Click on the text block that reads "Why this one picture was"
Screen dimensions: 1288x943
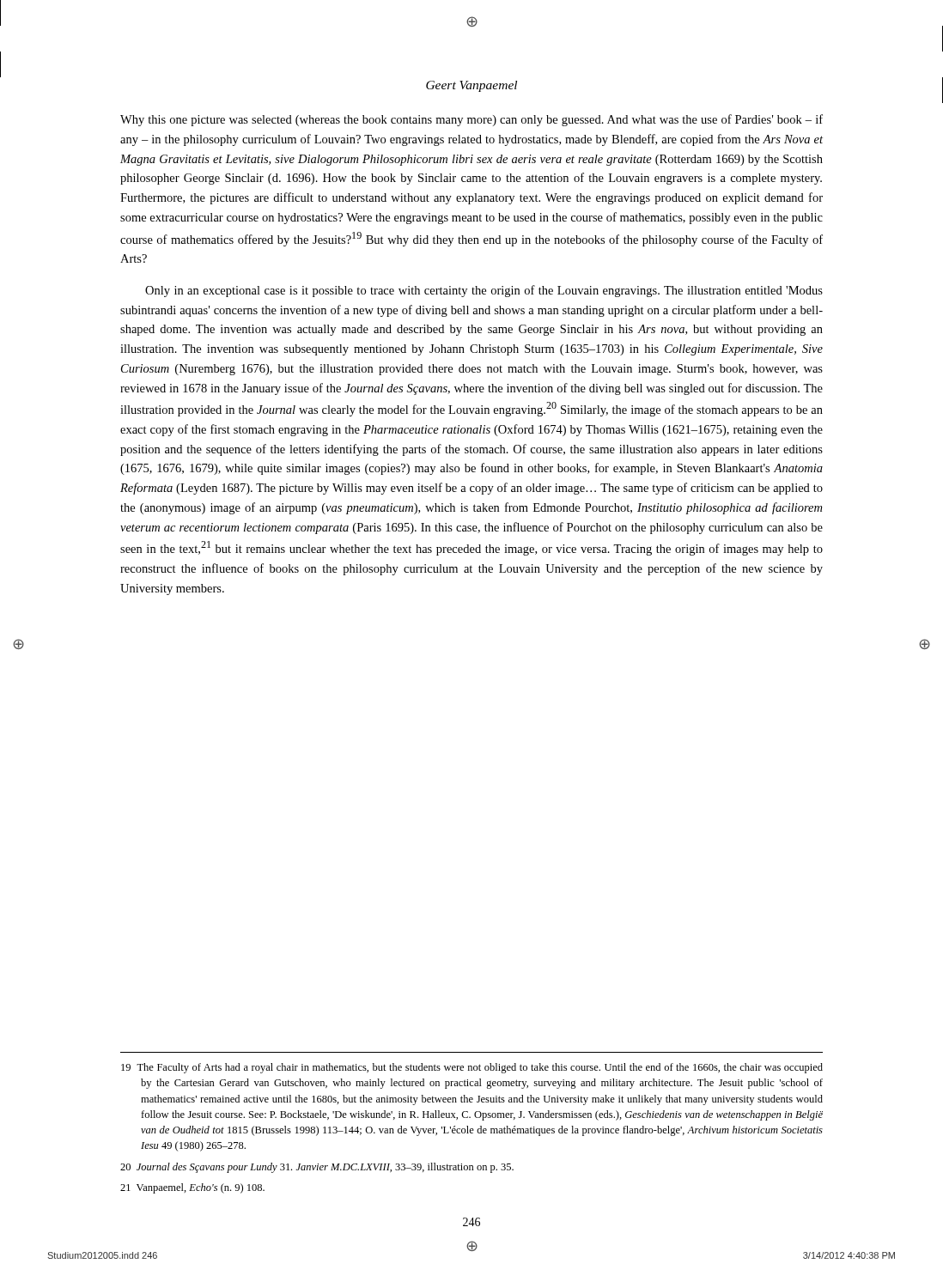(472, 189)
